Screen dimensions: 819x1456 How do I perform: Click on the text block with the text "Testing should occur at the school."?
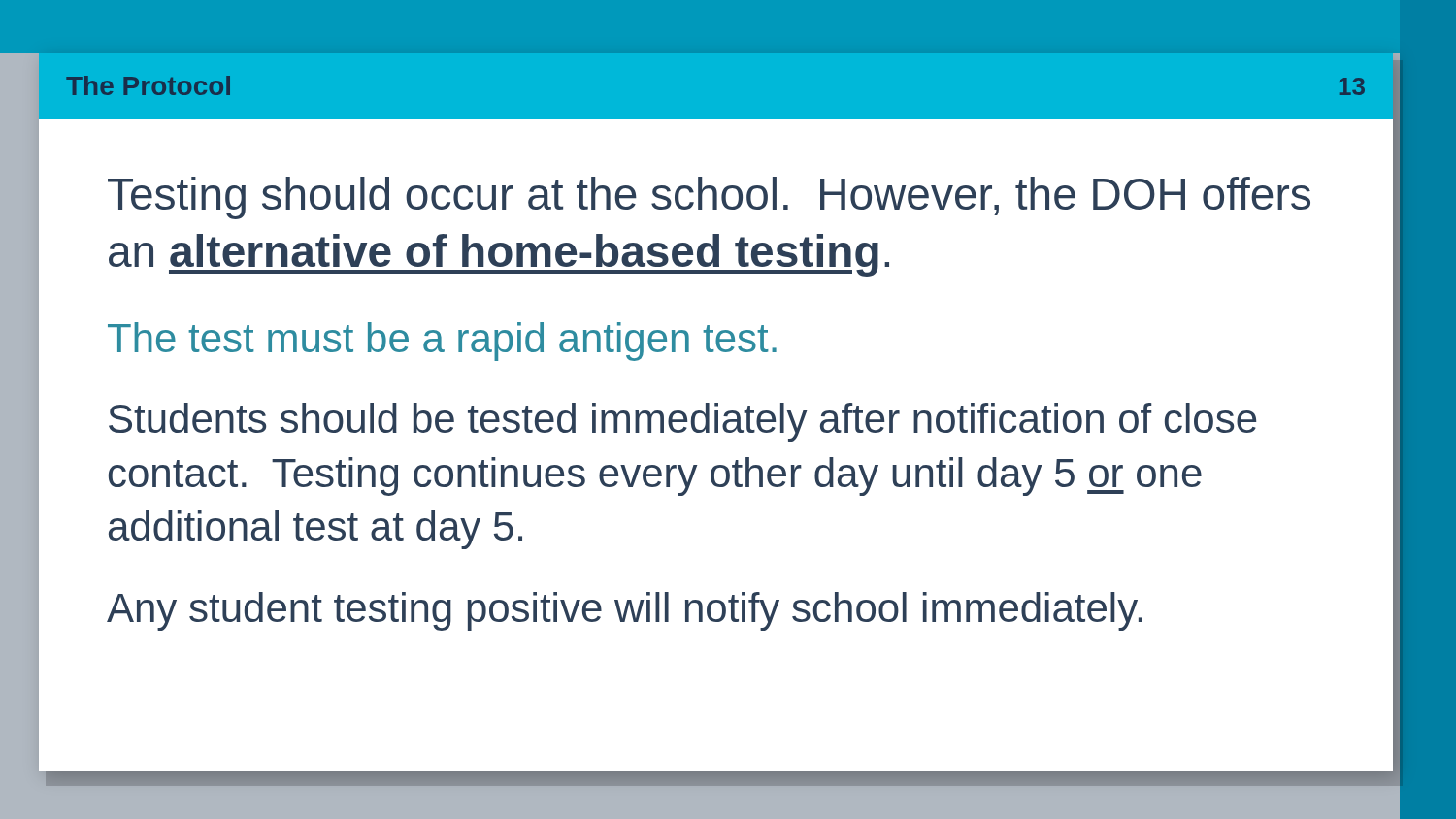pos(709,223)
